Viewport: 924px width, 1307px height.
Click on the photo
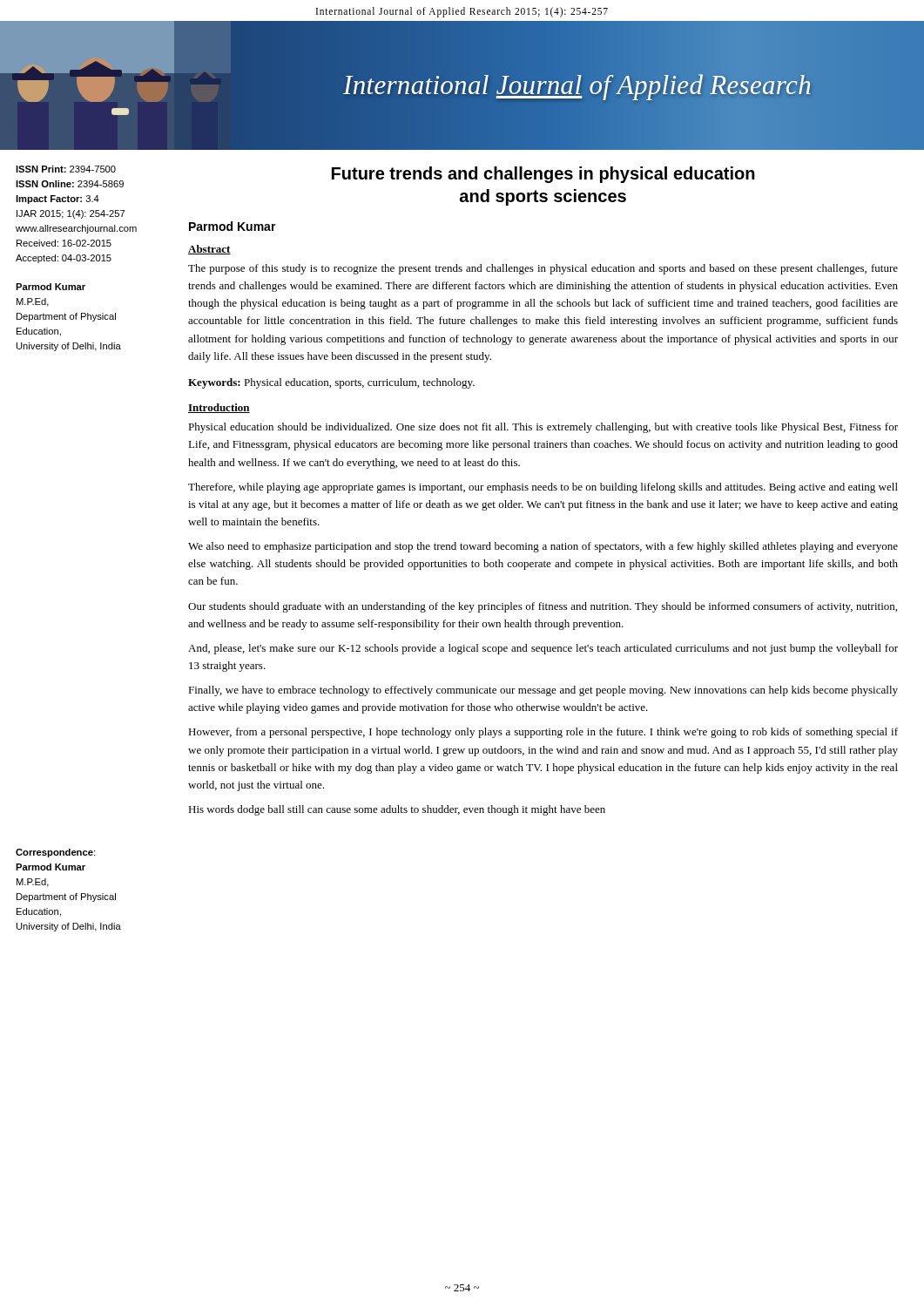point(462,85)
